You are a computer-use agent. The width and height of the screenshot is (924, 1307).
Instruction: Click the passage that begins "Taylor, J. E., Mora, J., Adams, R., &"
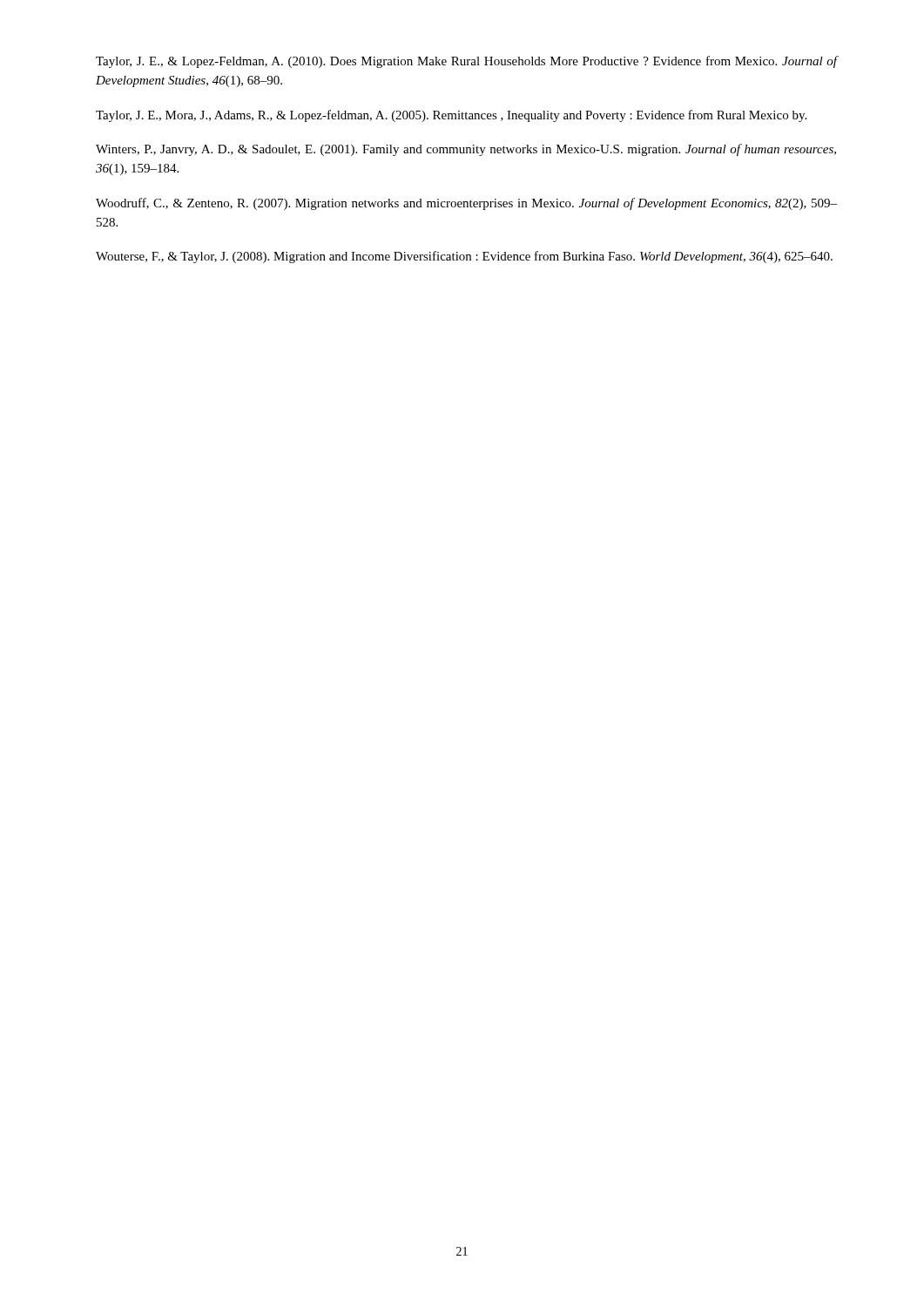(466, 115)
